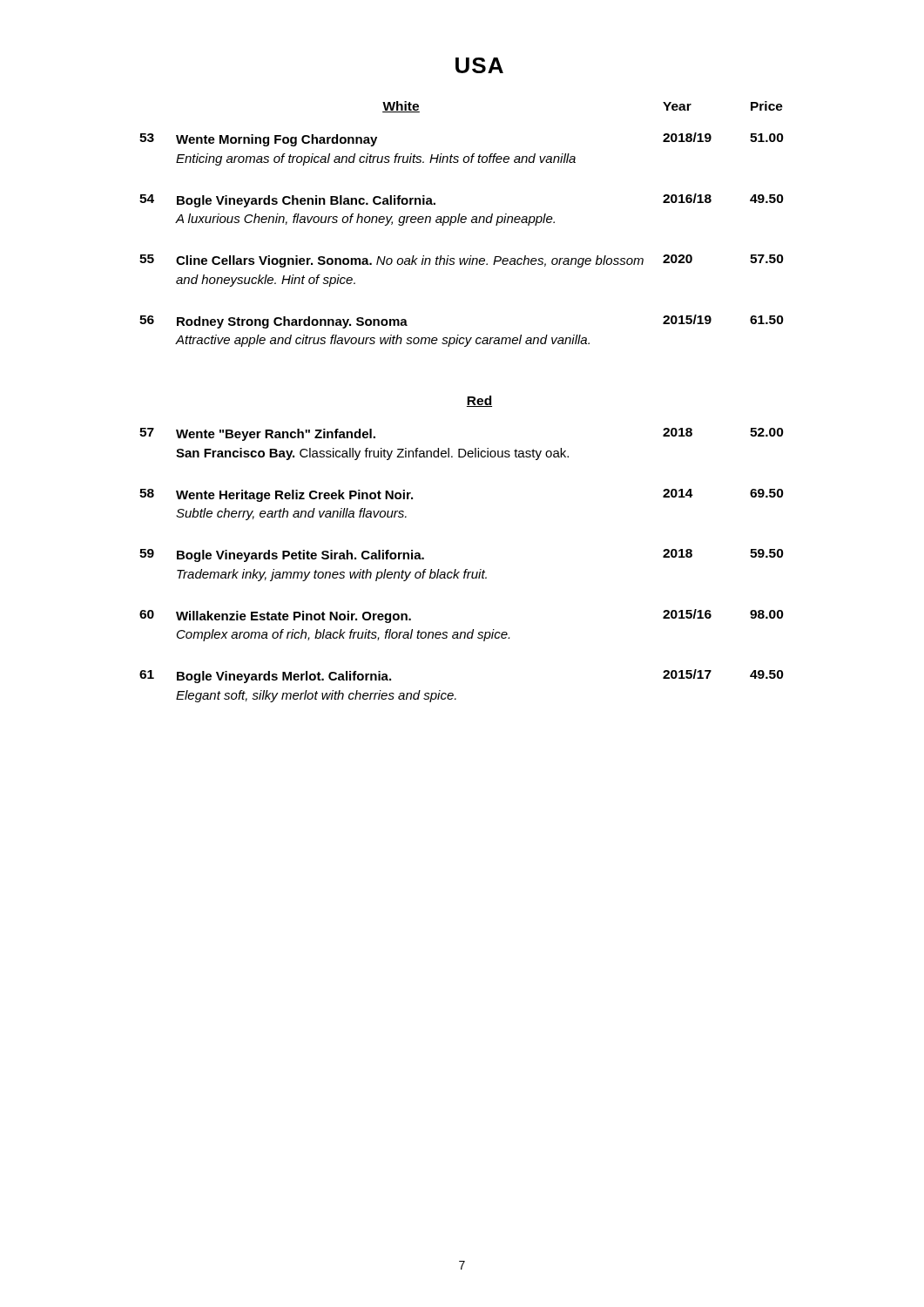Find the text block starting "60 Willakenzie Estate Pinot Noir. Oregon."
The image size is (924, 1307).
(x=479, y=625)
